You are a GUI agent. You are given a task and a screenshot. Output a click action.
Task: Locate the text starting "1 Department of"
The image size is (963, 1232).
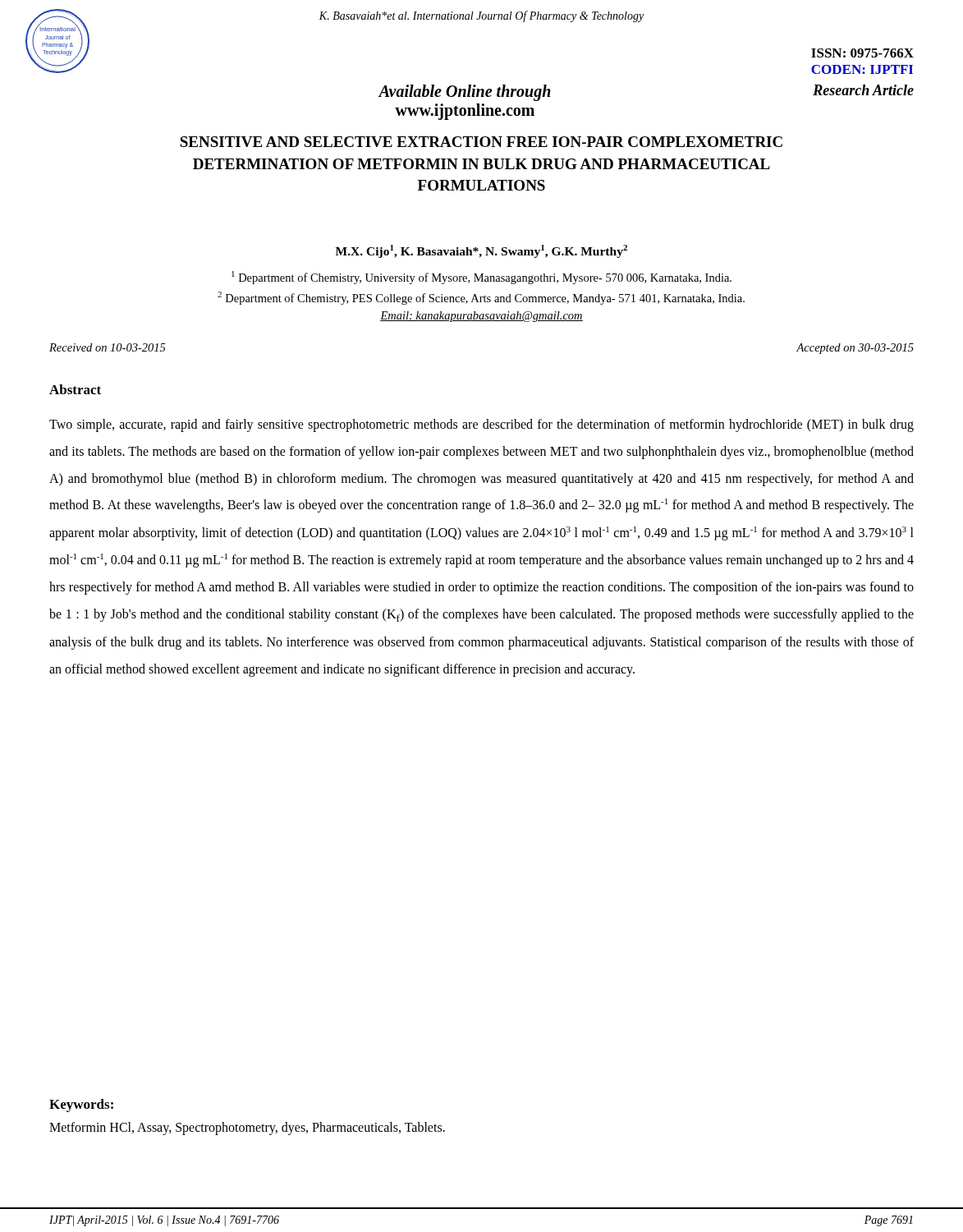click(x=482, y=295)
